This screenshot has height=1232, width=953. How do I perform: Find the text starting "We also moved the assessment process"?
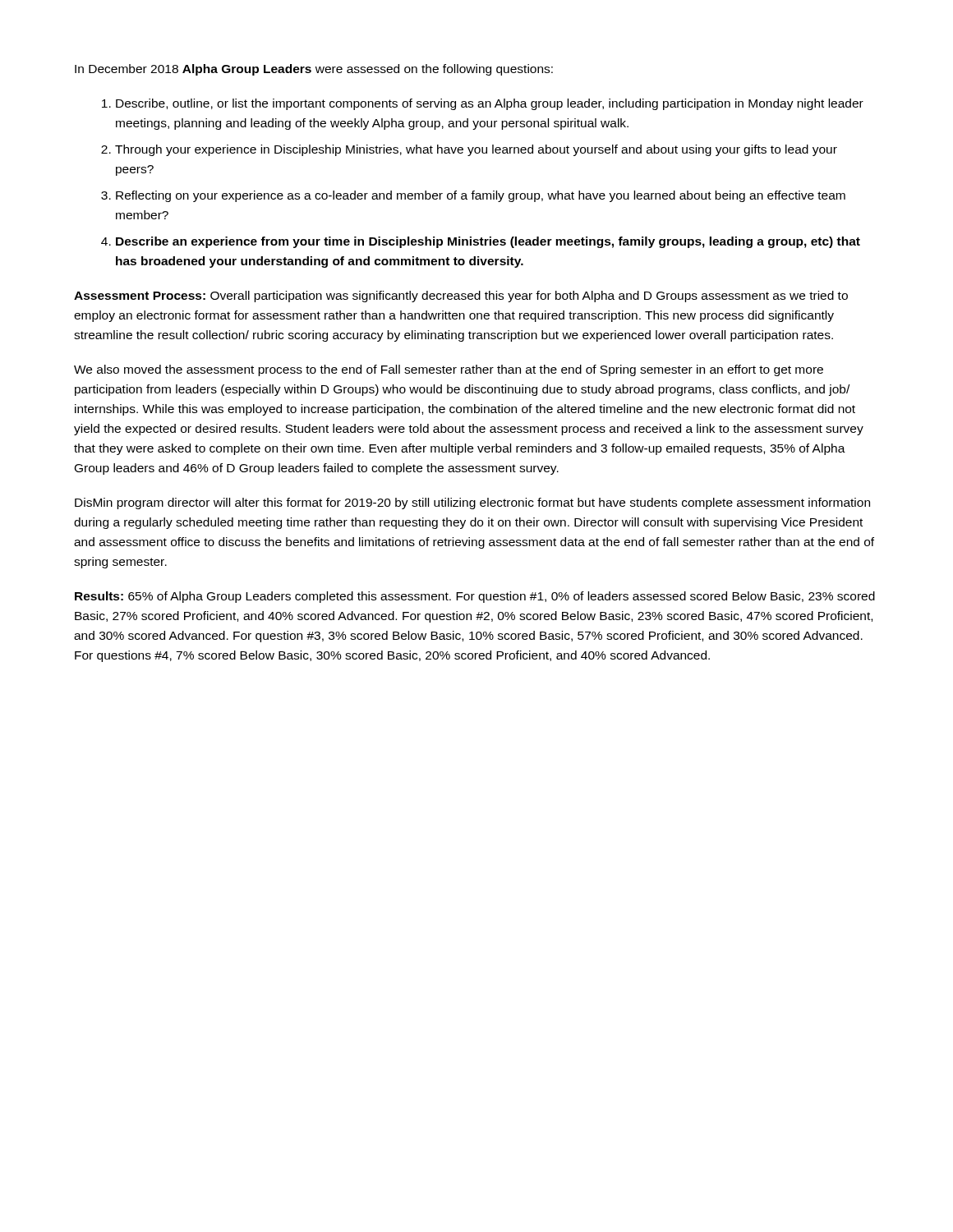[x=469, y=419]
